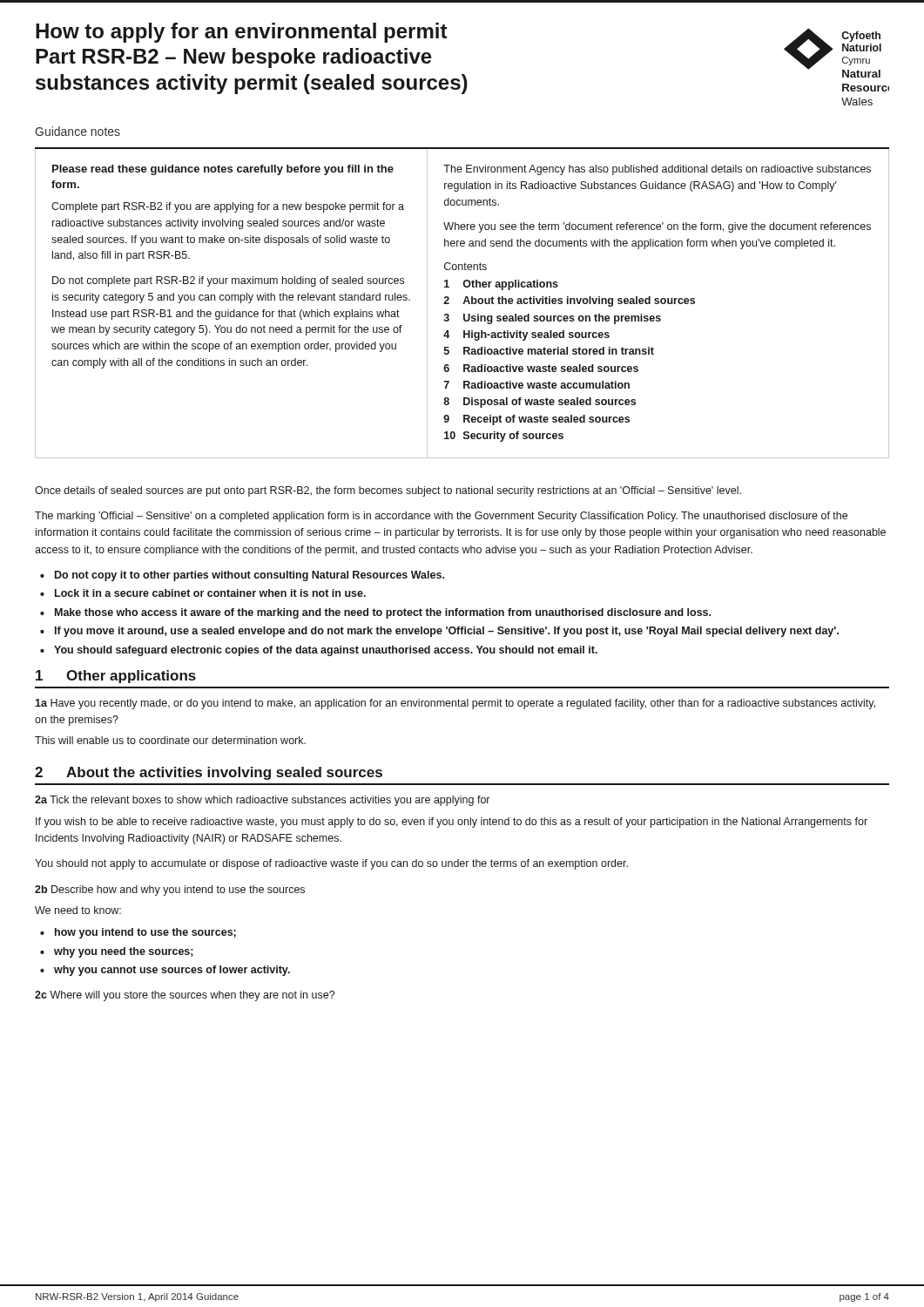Click where it says "2 About the activities involving sealed sources"
Viewport: 924px width, 1307px height.
pyautogui.click(x=209, y=773)
